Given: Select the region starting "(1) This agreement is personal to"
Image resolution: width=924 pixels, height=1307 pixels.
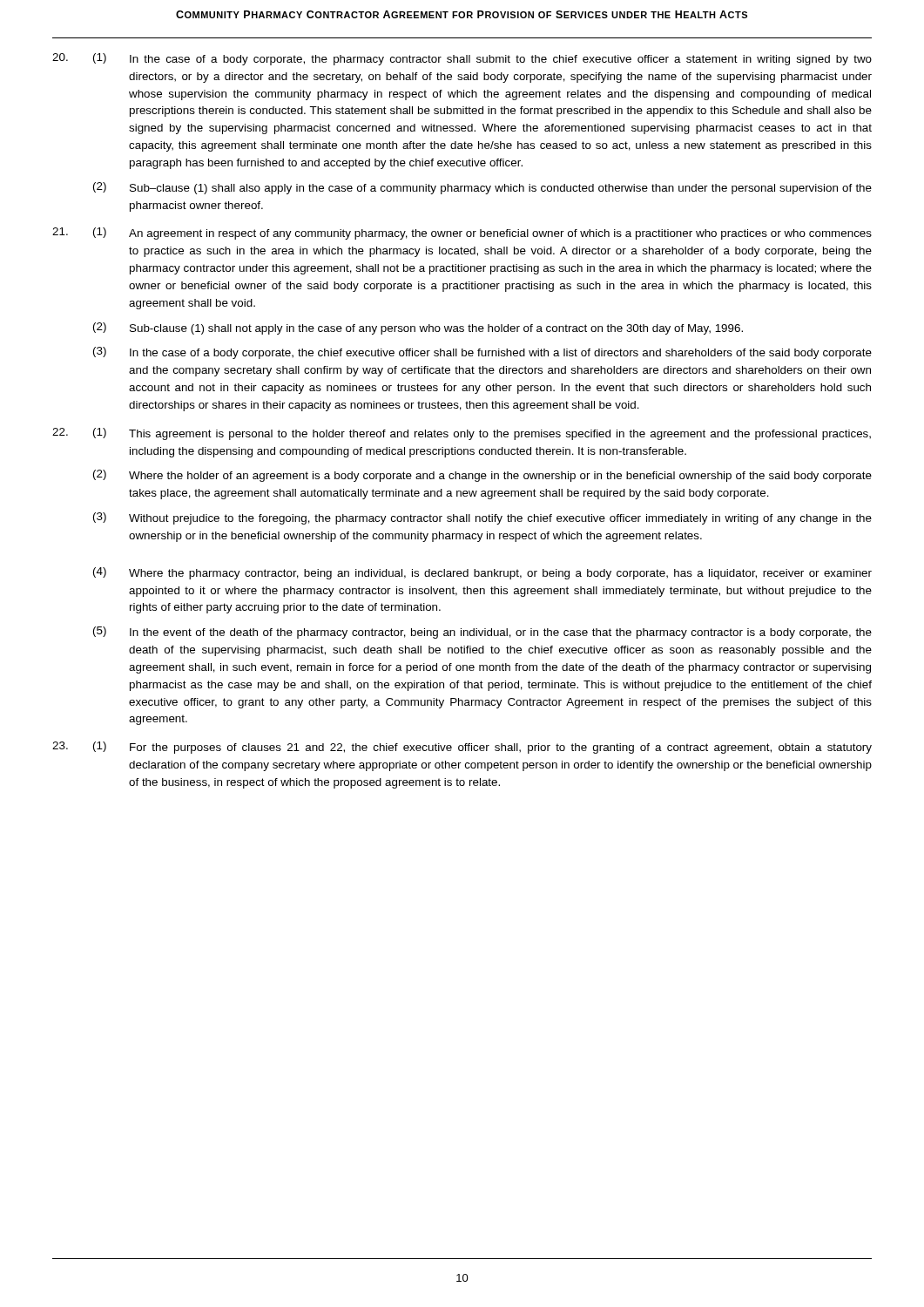Looking at the screenshot, I should tap(482, 442).
